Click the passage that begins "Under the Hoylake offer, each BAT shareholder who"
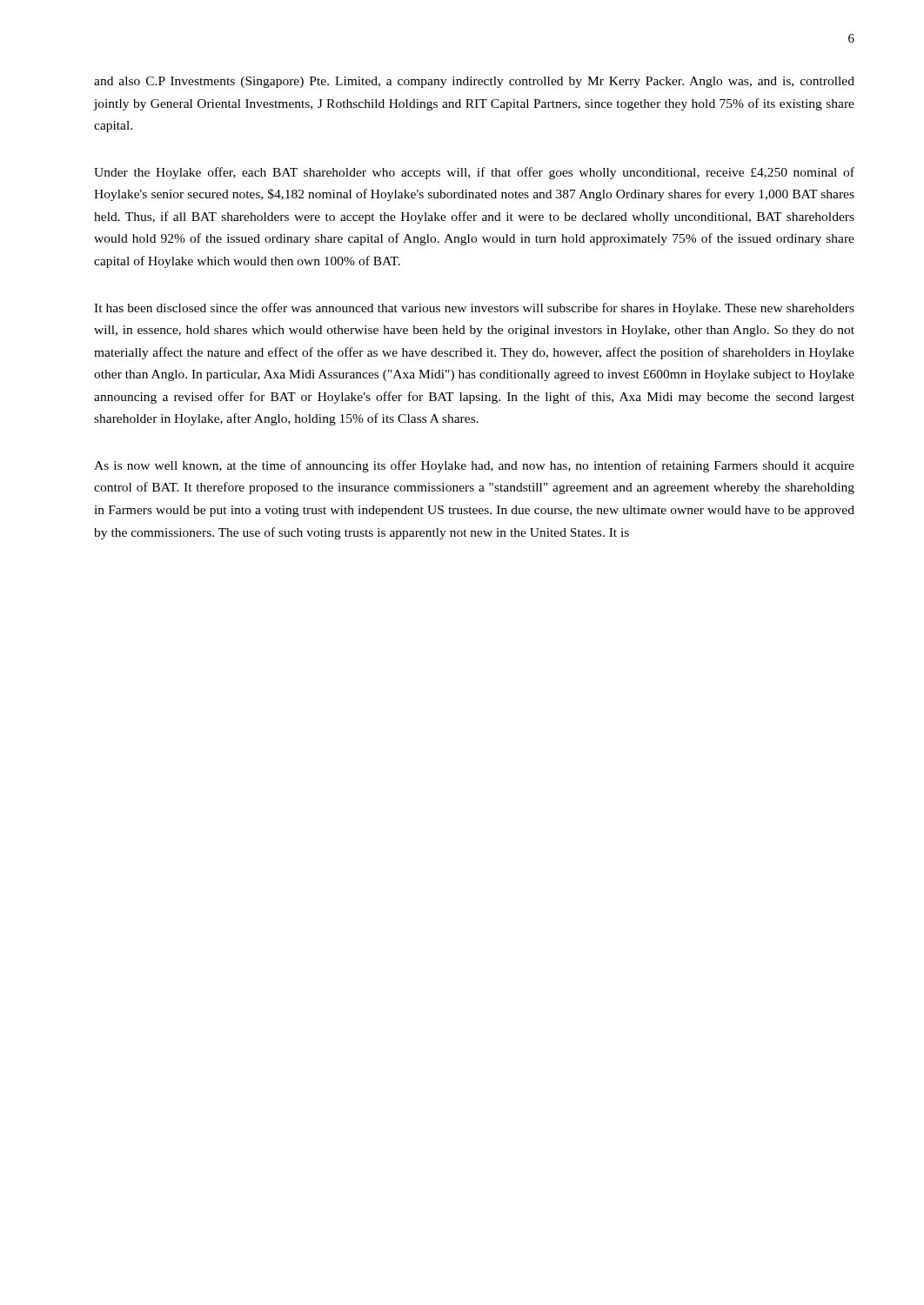Image resolution: width=924 pixels, height=1305 pixels. click(x=474, y=216)
